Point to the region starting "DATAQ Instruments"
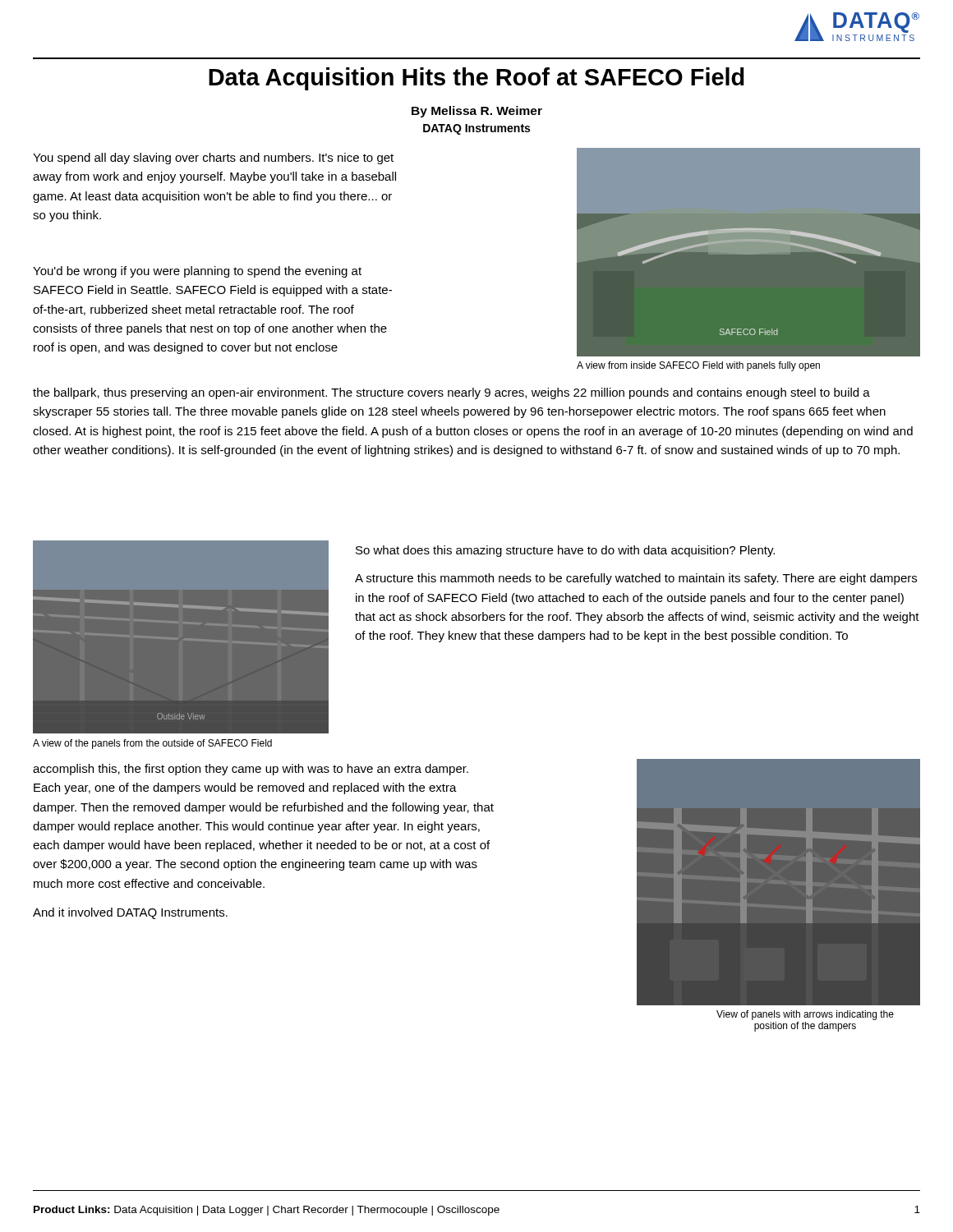The height and width of the screenshot is (1232, 953). (x=476, y=128)
